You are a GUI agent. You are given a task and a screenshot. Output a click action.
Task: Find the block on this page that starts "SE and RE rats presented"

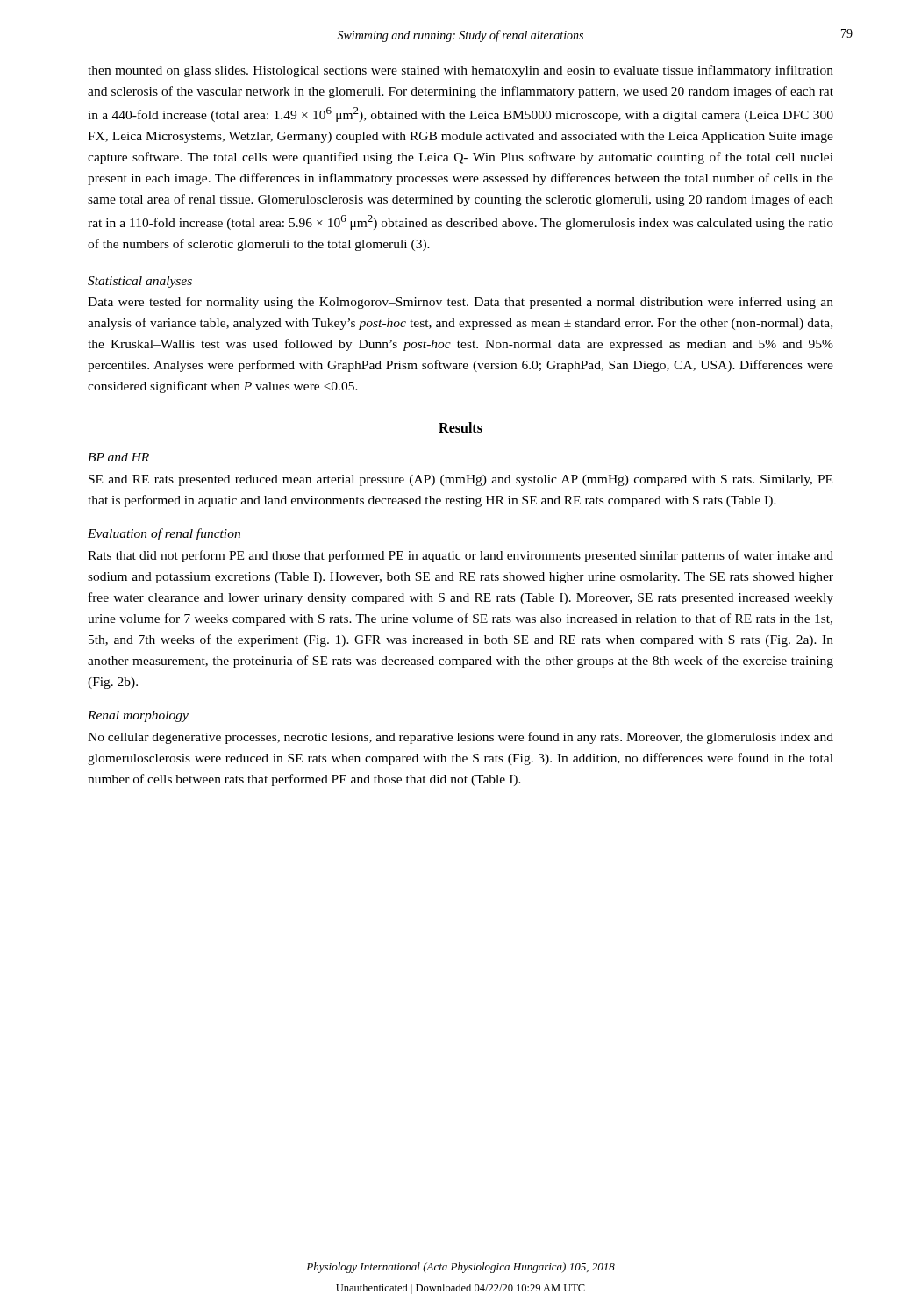[460, 490]
